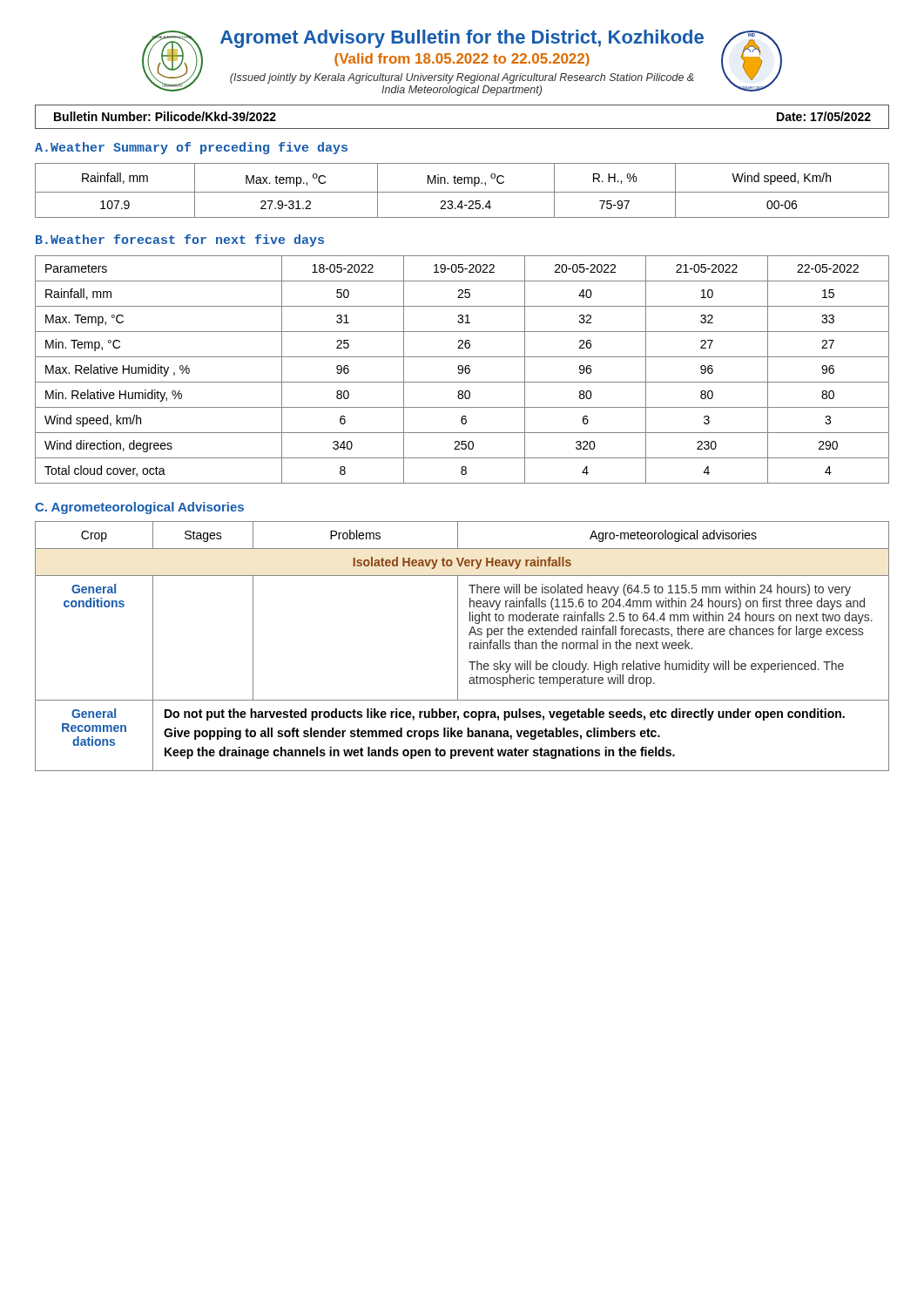Locate the section header that says "A.Weather Summary of preceding five"

click(x=191, y=148)
